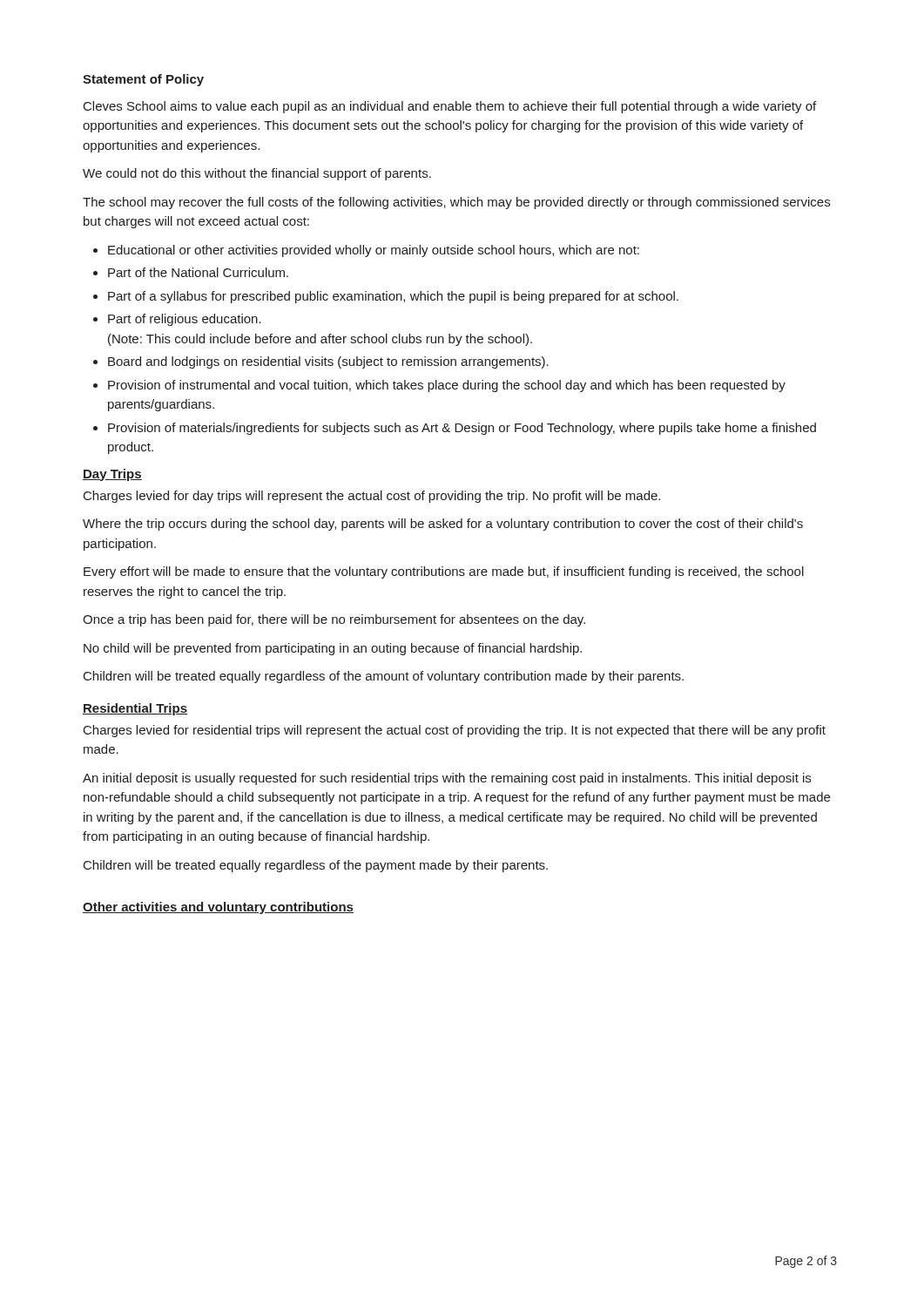
Task: Select the list item containing "Part of religious education. (Note: This could"
Action: point(320,328)
